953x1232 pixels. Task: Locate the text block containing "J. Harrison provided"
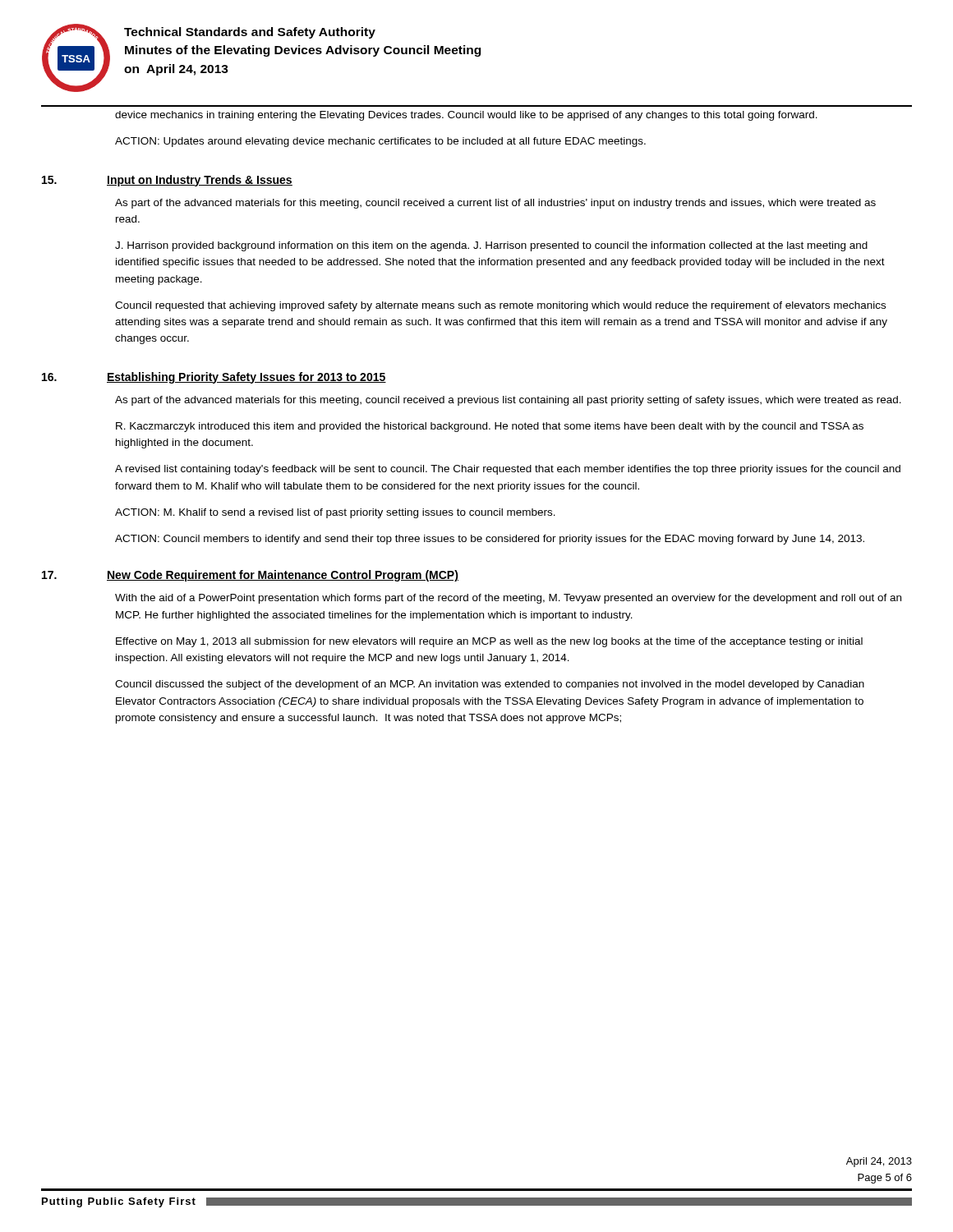pyautogui.click(x=500, y=262)
